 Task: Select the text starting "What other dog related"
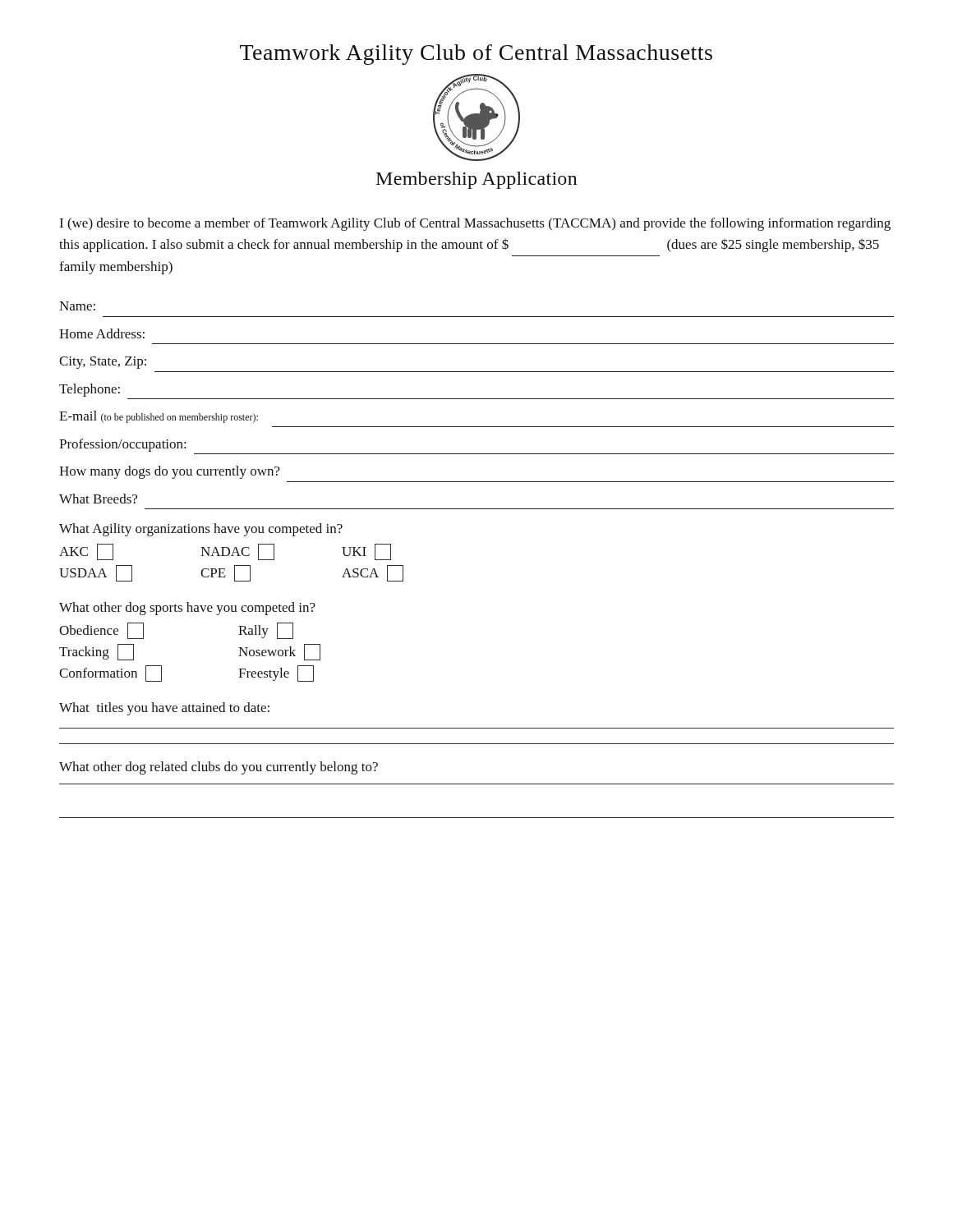(x=476, y=788)
